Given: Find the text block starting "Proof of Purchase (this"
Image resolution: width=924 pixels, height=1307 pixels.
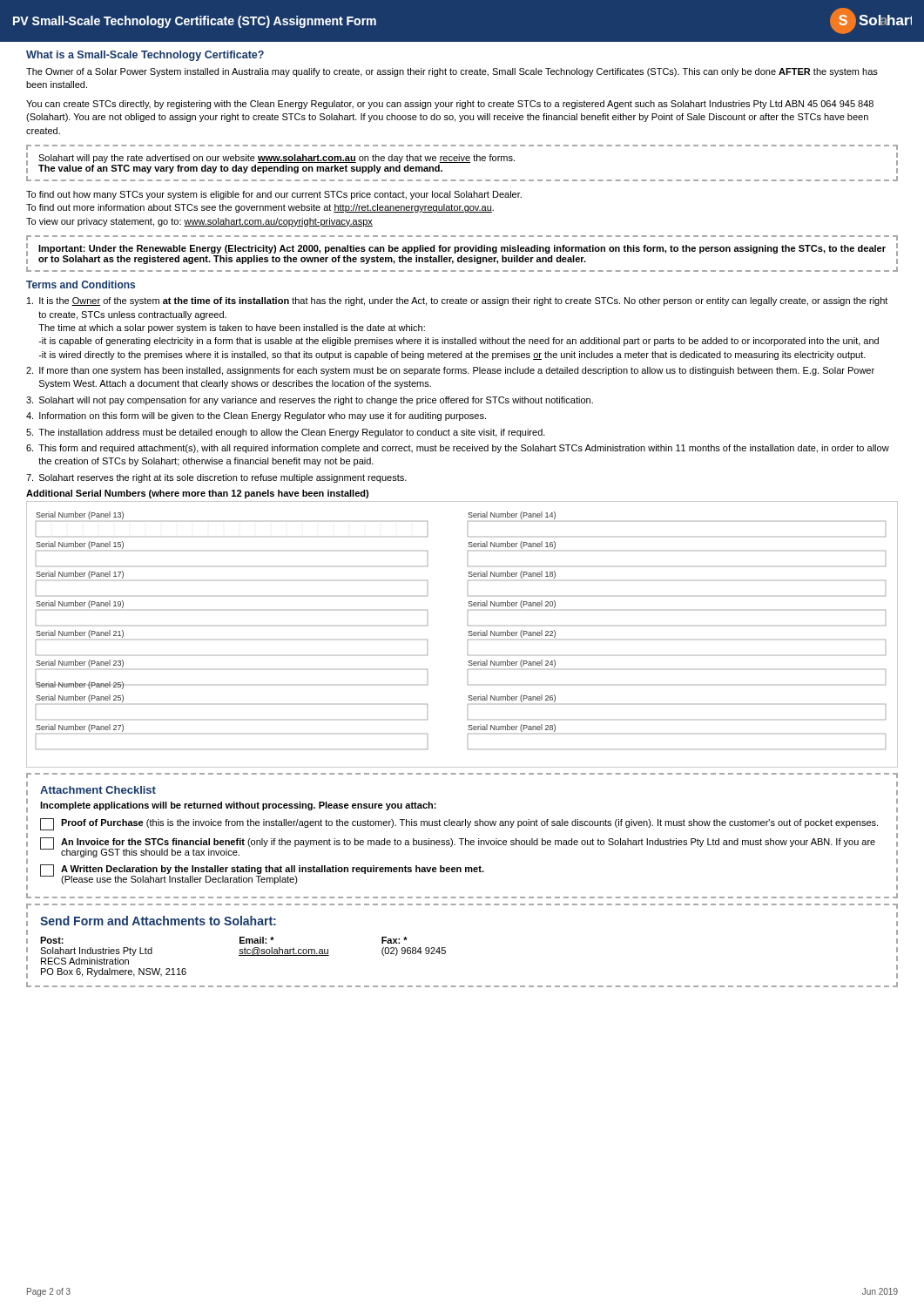Looking at the screenshot, I should [459, 824].
